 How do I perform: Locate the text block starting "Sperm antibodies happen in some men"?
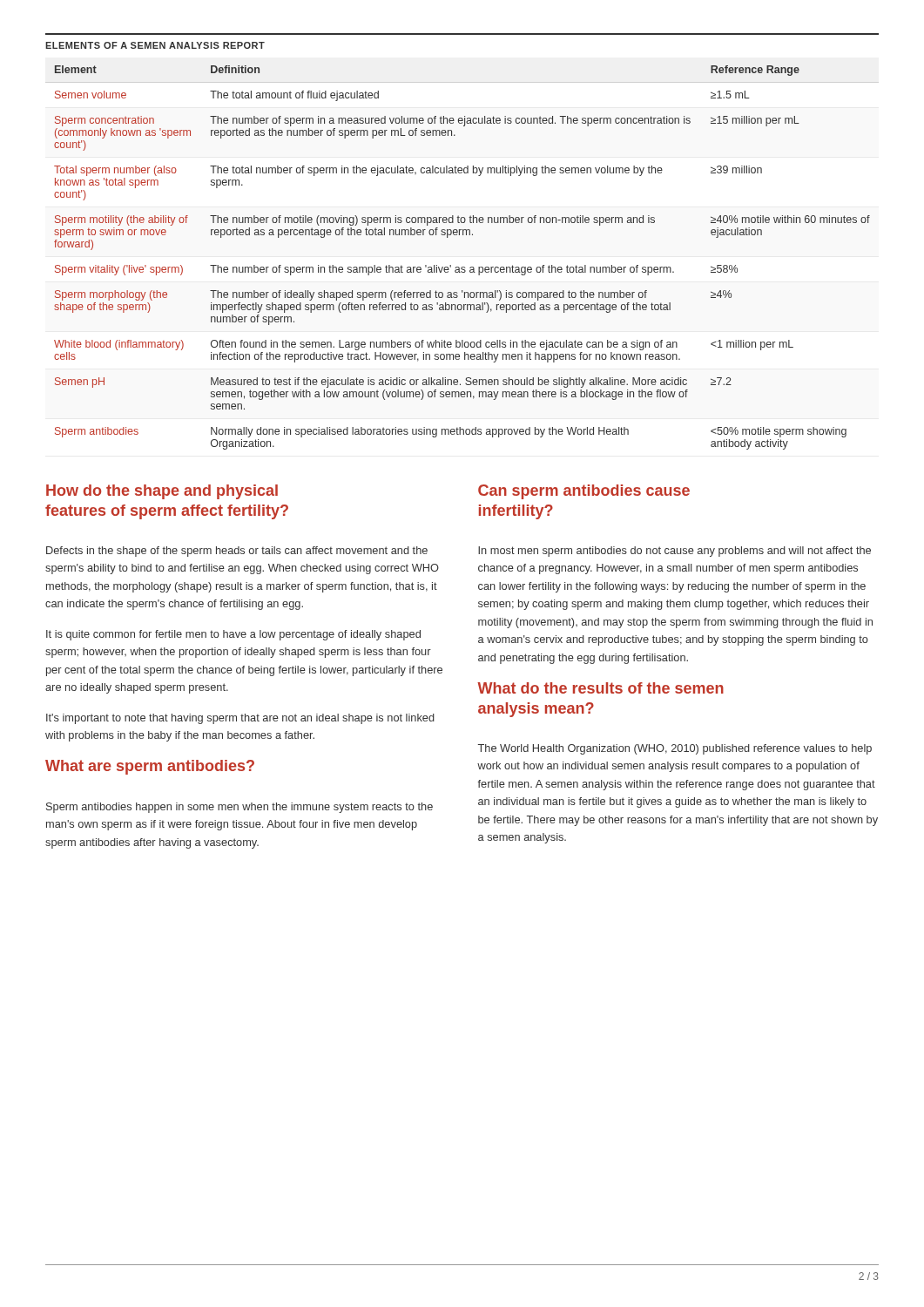coord(246,825)
